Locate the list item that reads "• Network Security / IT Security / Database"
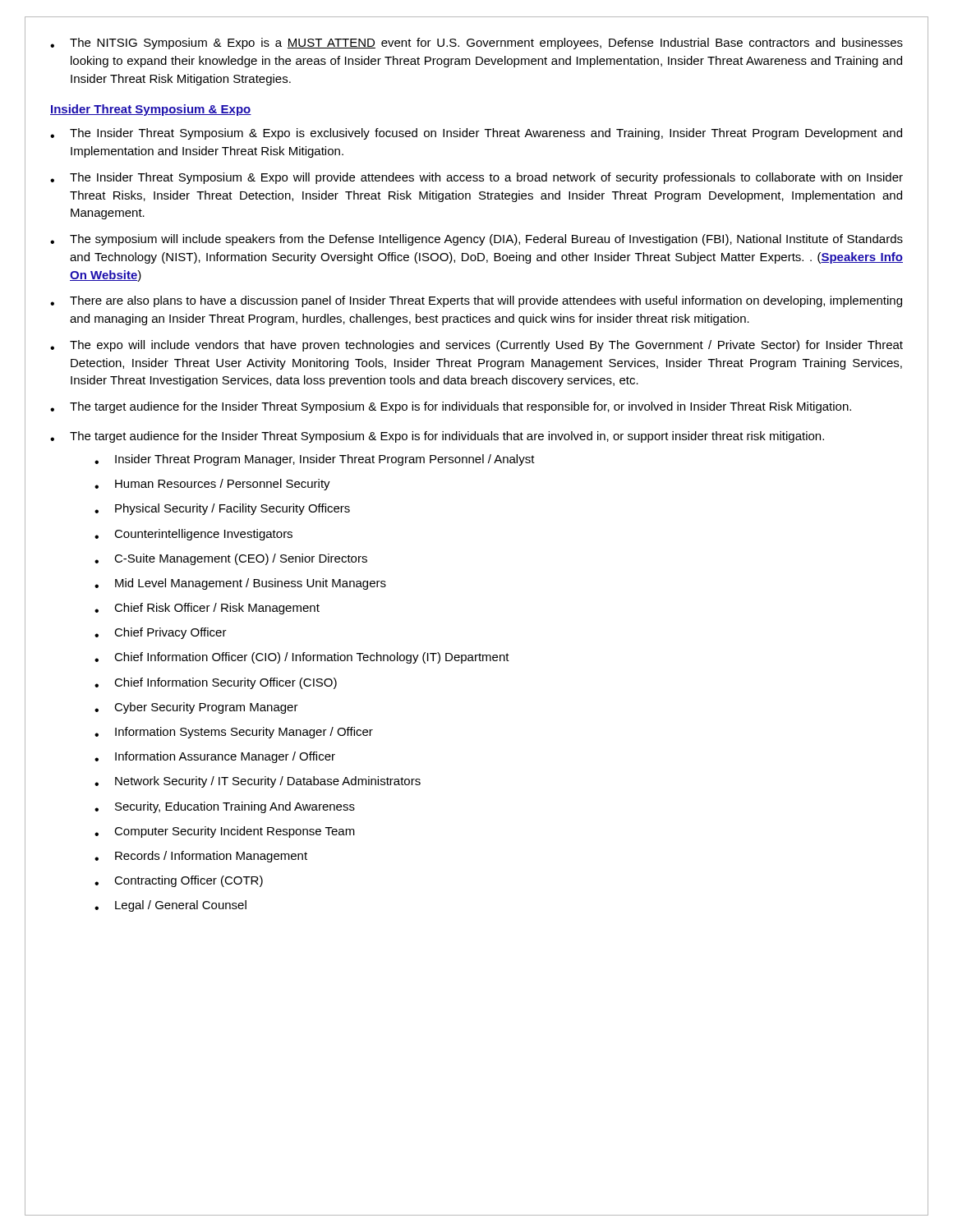 (258, 782)
